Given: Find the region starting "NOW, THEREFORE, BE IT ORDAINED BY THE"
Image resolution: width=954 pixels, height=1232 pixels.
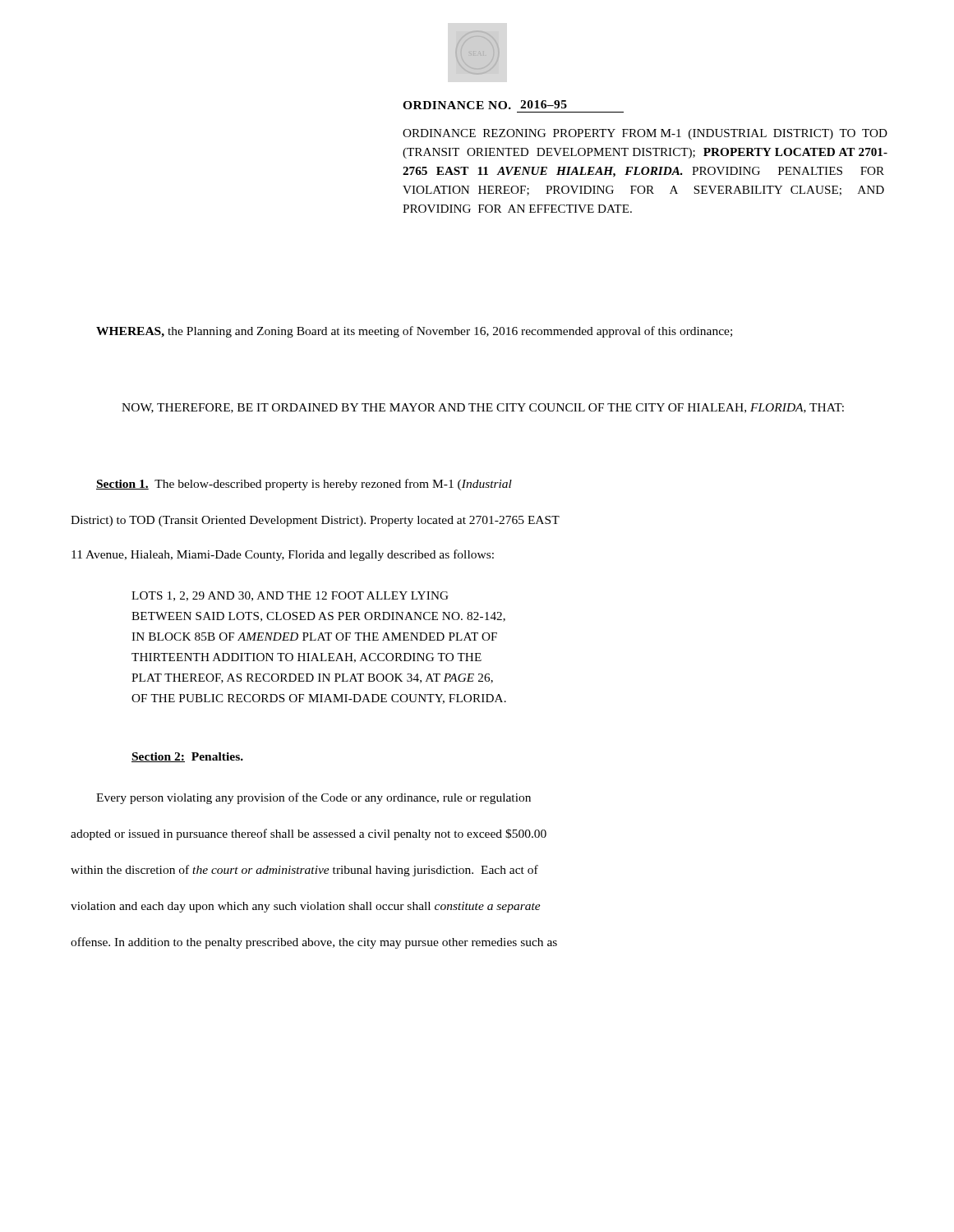Looking at the screenshot, I should pos(458,407).
